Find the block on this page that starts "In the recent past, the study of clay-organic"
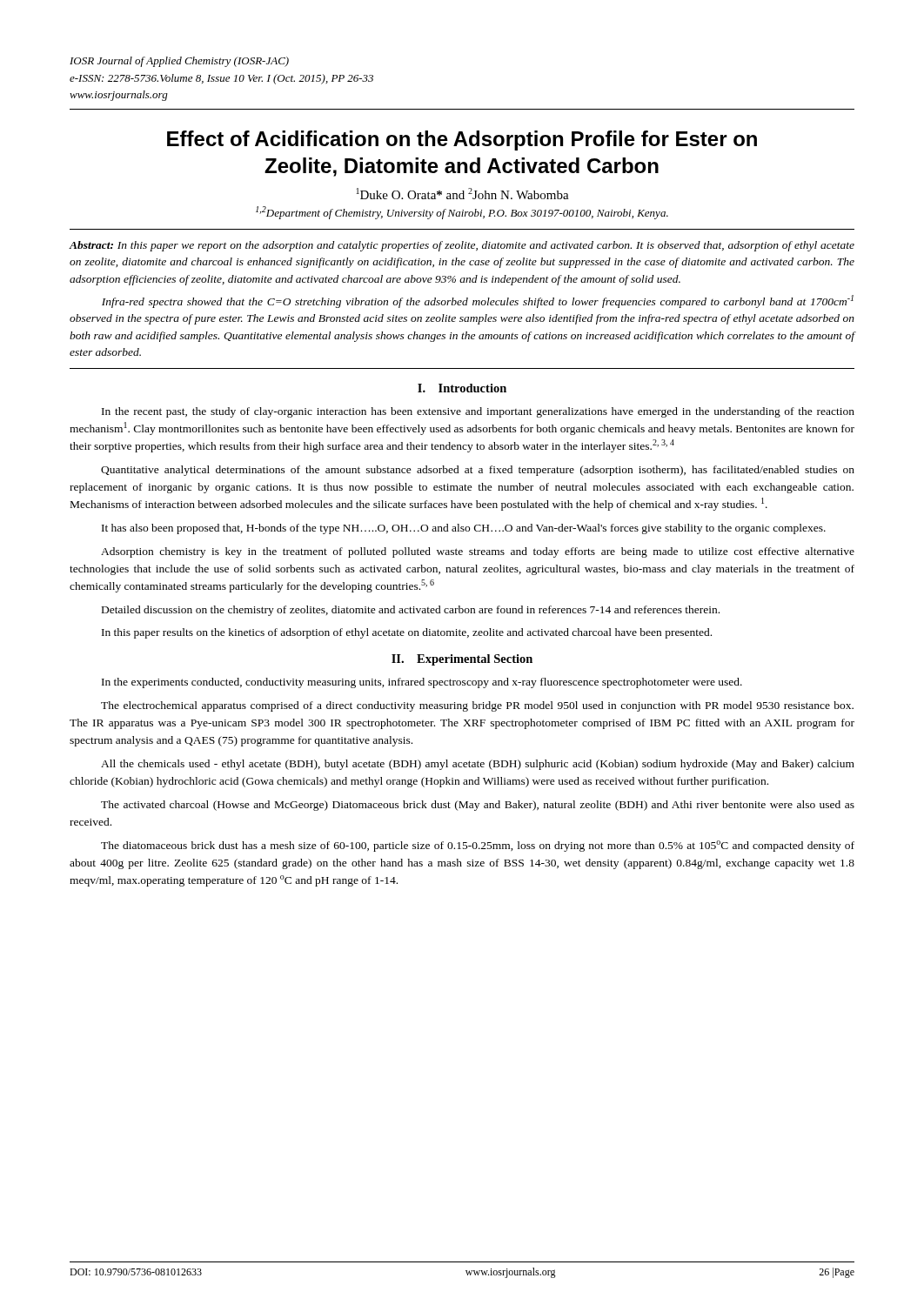Viewport: 924px width, 1305px height. coord(462,428)
